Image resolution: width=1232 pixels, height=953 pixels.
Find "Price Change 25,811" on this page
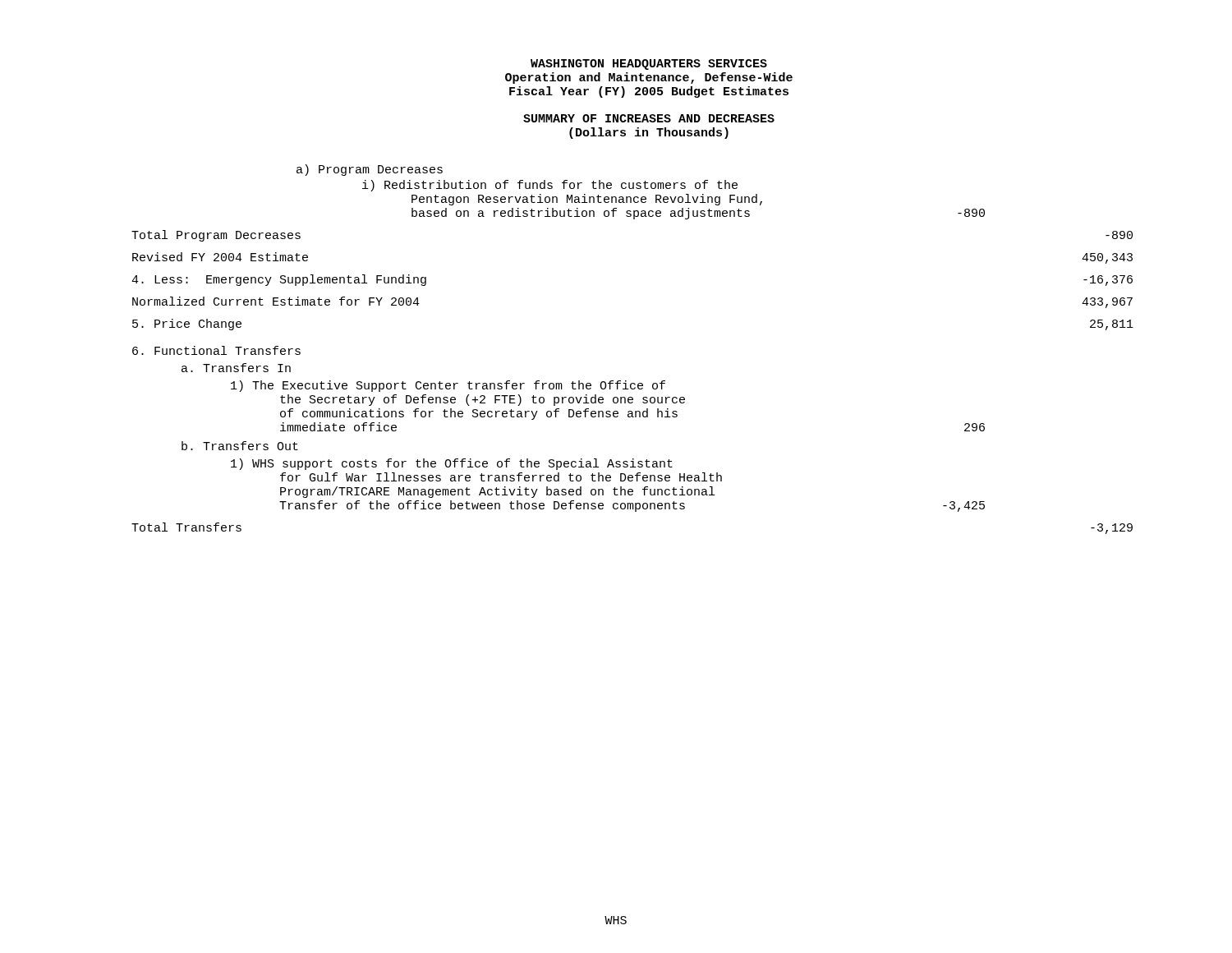point(187,324)
